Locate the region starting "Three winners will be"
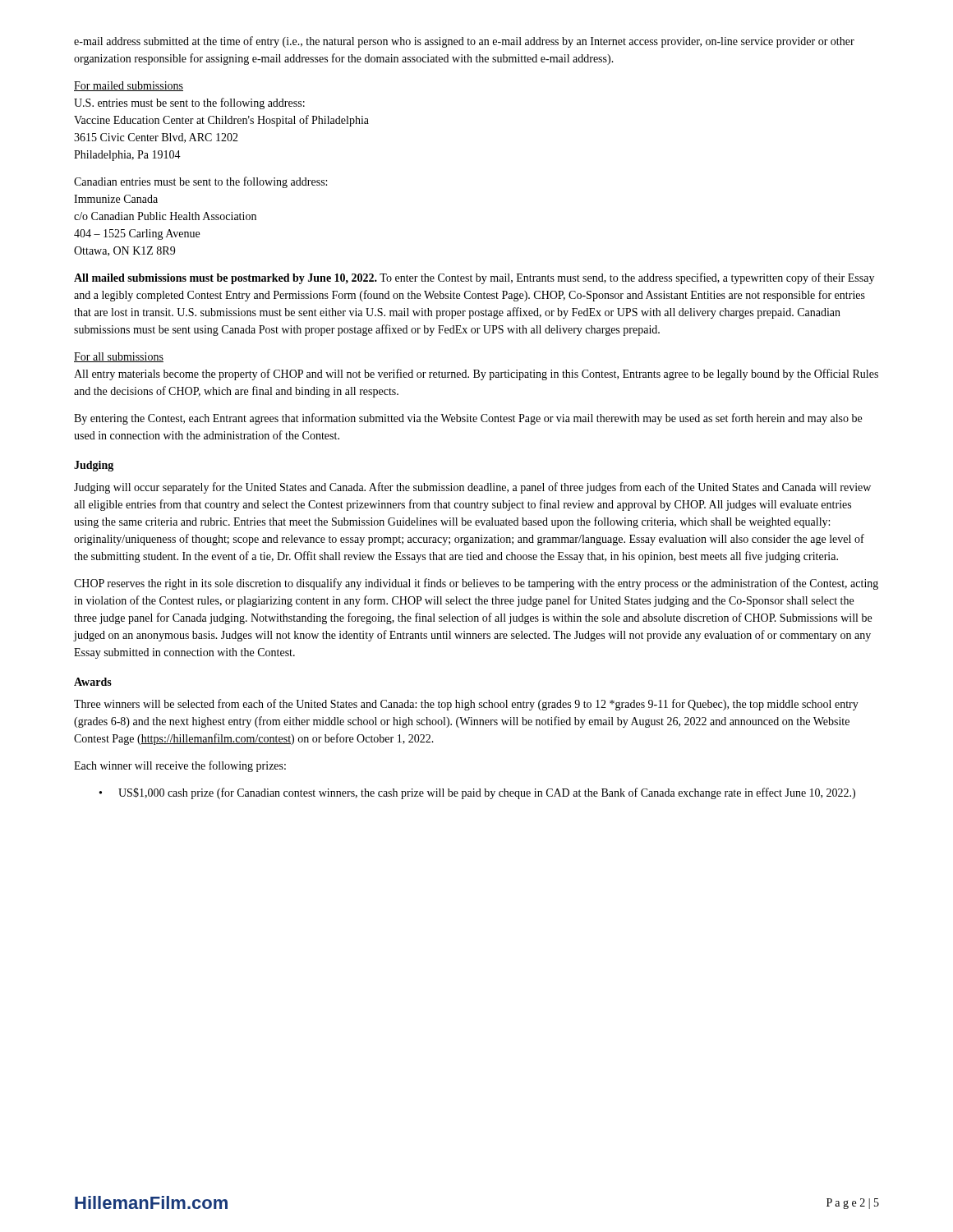The image size is (953, 1232). [x=466, y=722]
